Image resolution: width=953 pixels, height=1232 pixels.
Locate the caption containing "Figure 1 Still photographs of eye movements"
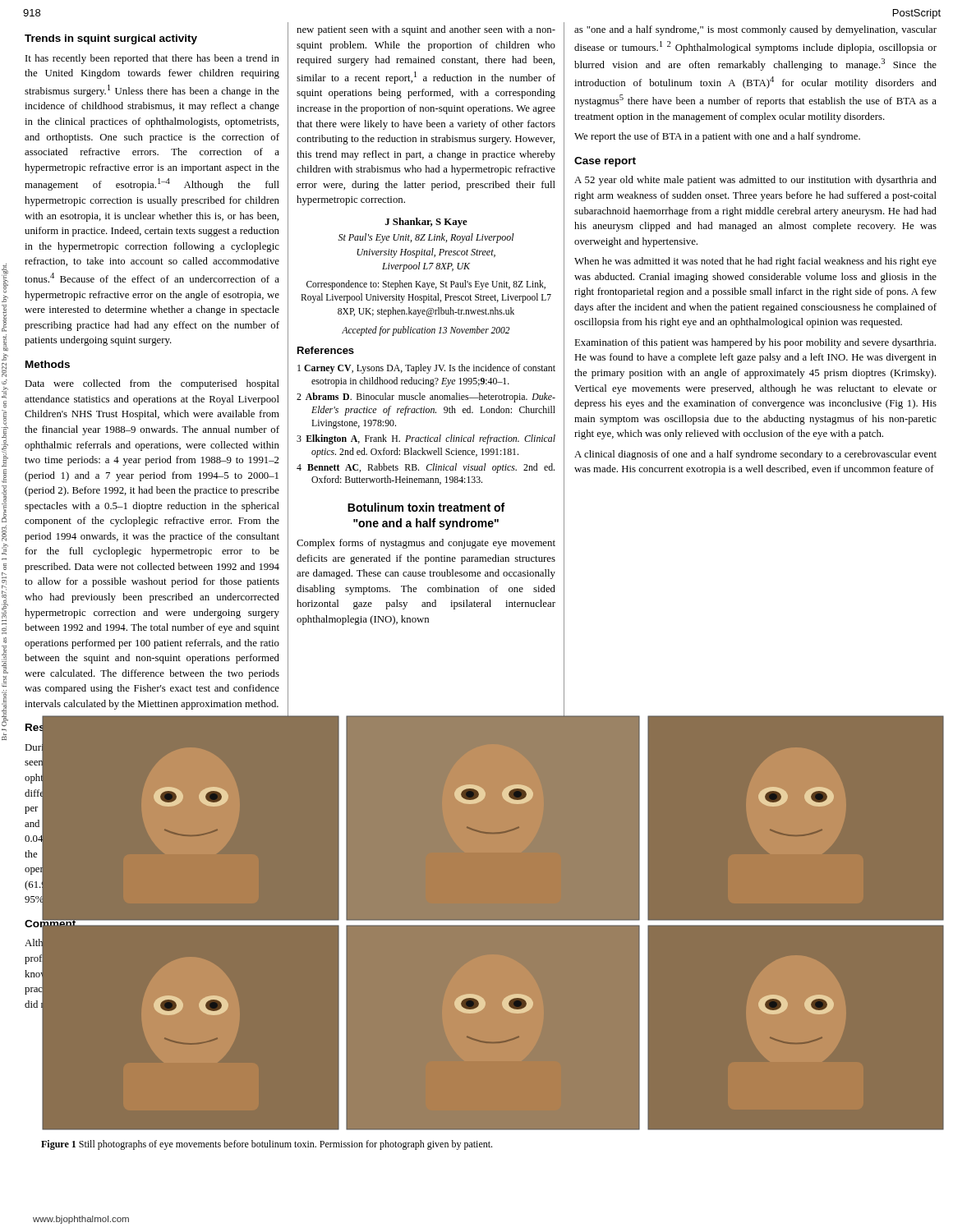[491, 1144]
